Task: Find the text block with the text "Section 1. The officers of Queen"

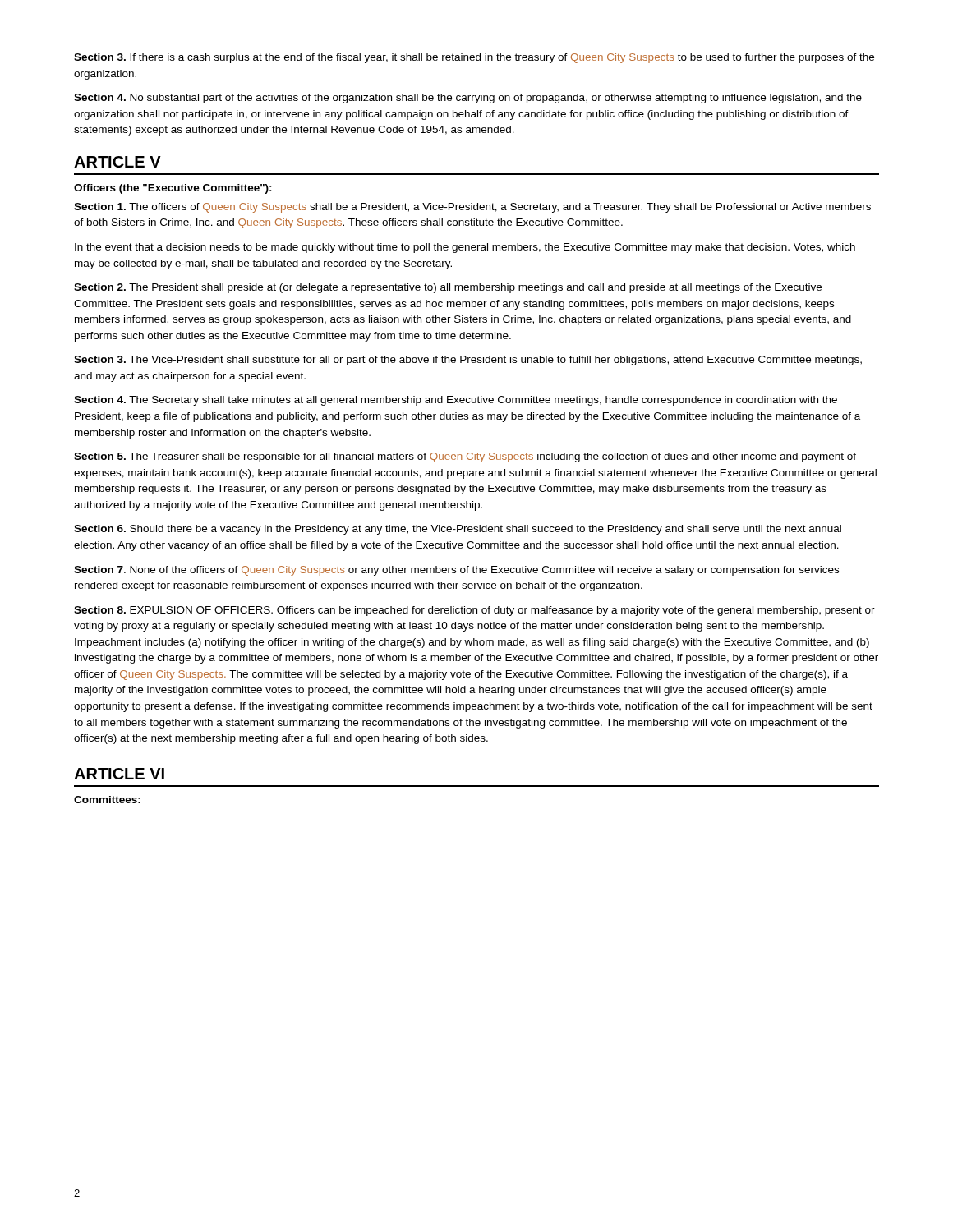Action: click(476, 215)
